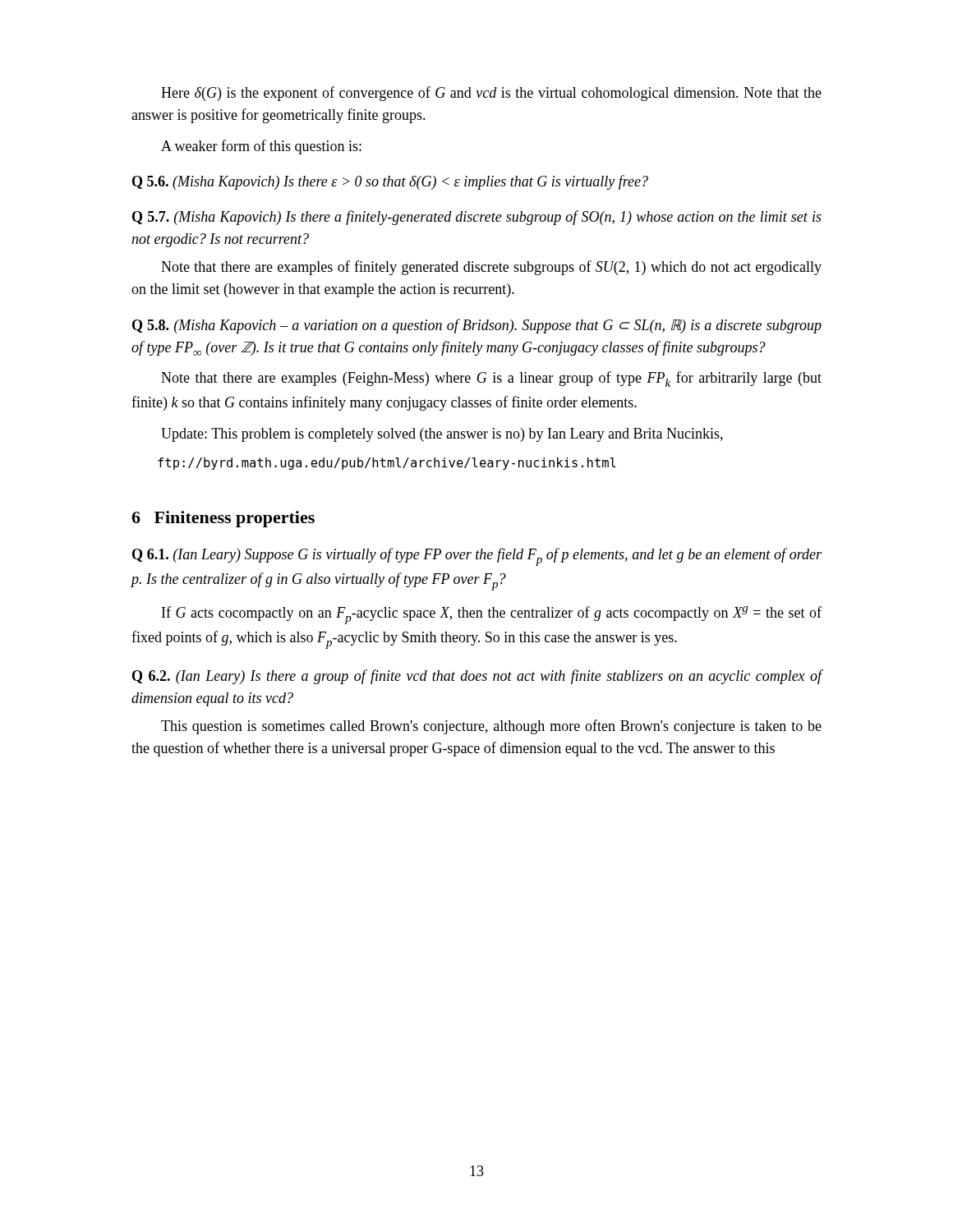The height and width of the screenshot is (1232, 953).
Task: Find the text block containing "Q 6.1. (Ian Leary) Suppose G is"
Action: (x=476, y=568)
